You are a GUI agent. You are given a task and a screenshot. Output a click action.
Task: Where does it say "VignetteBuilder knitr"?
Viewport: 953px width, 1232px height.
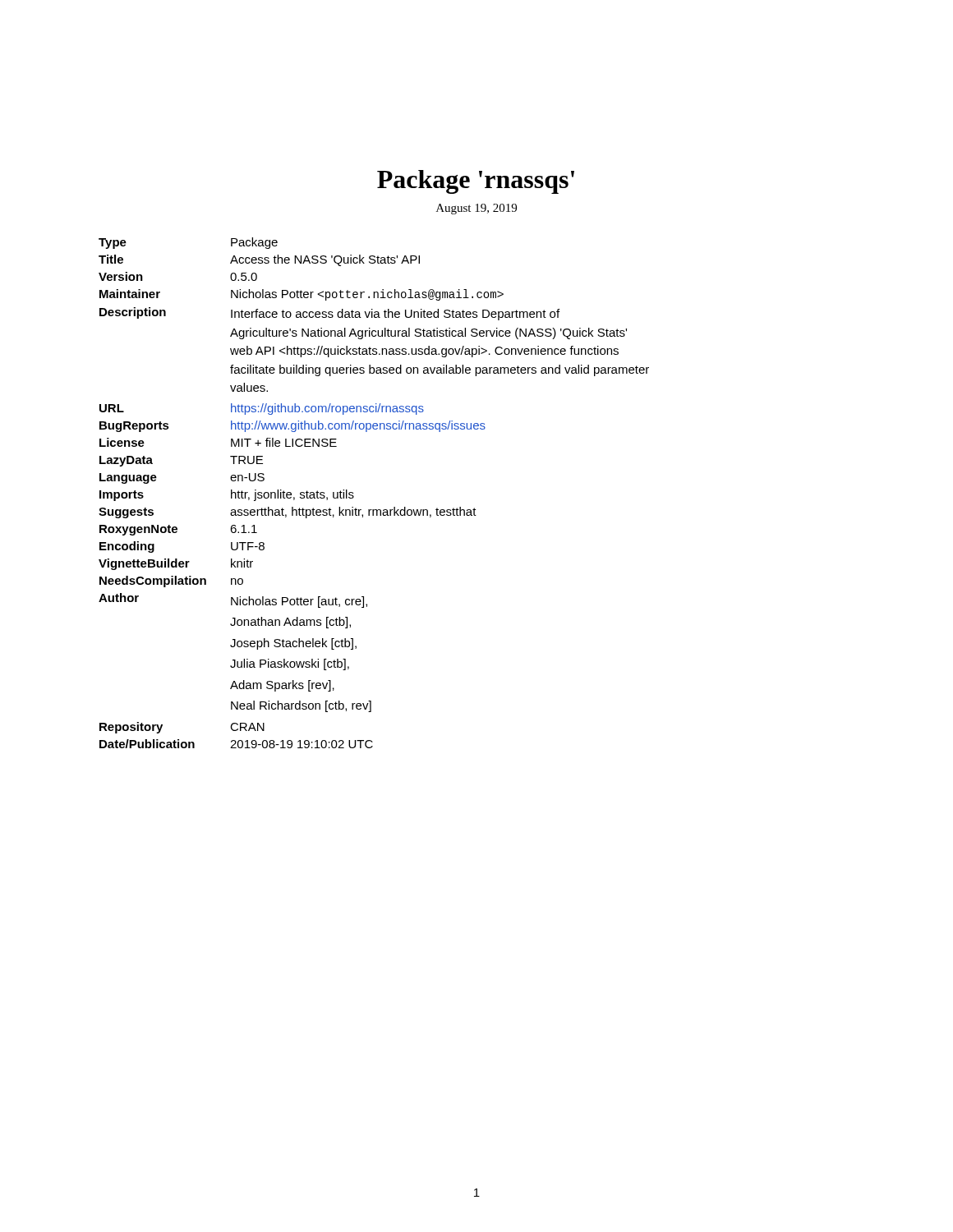176,564
